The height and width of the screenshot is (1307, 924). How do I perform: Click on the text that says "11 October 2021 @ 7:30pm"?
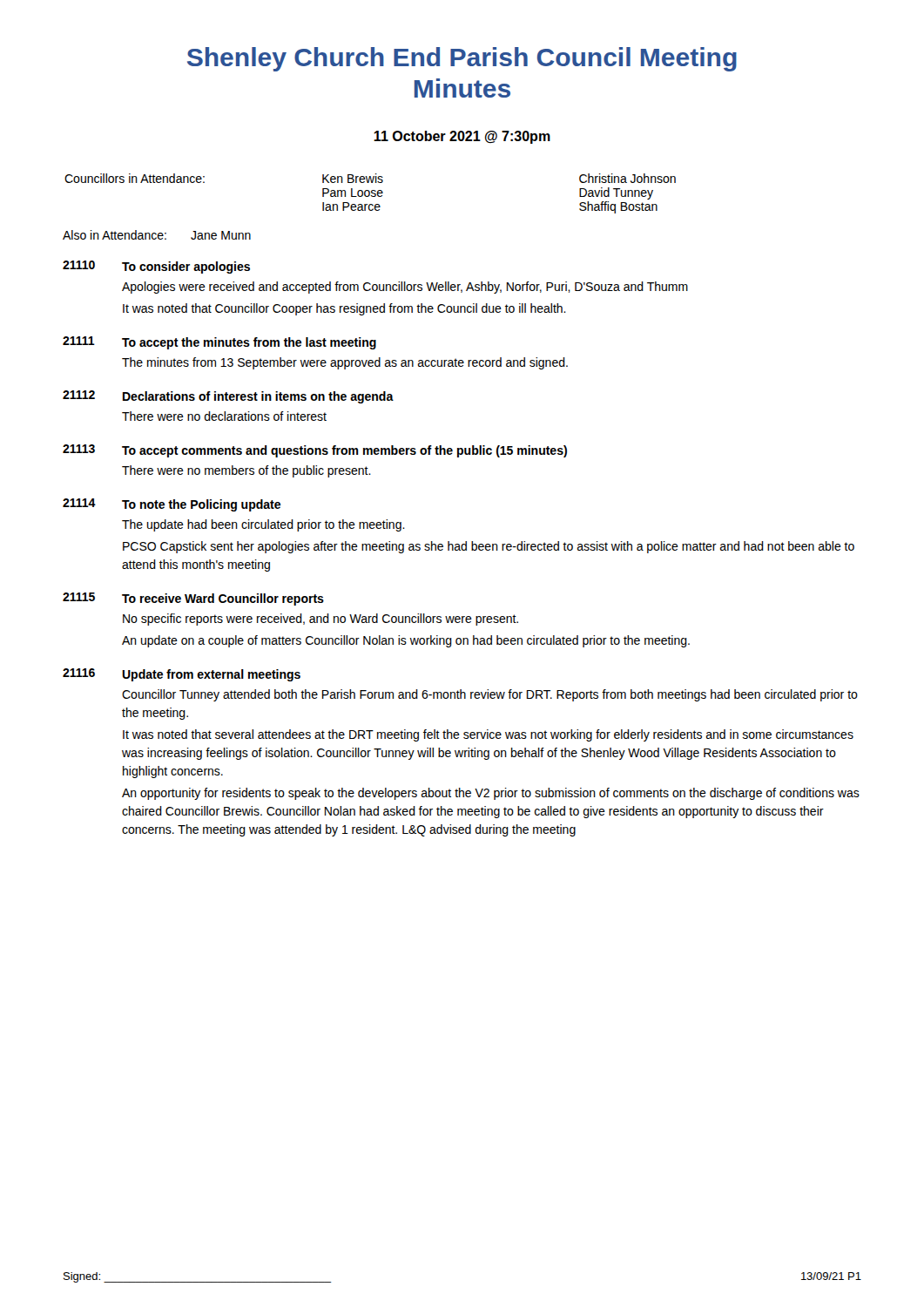[x=462, y=136]
